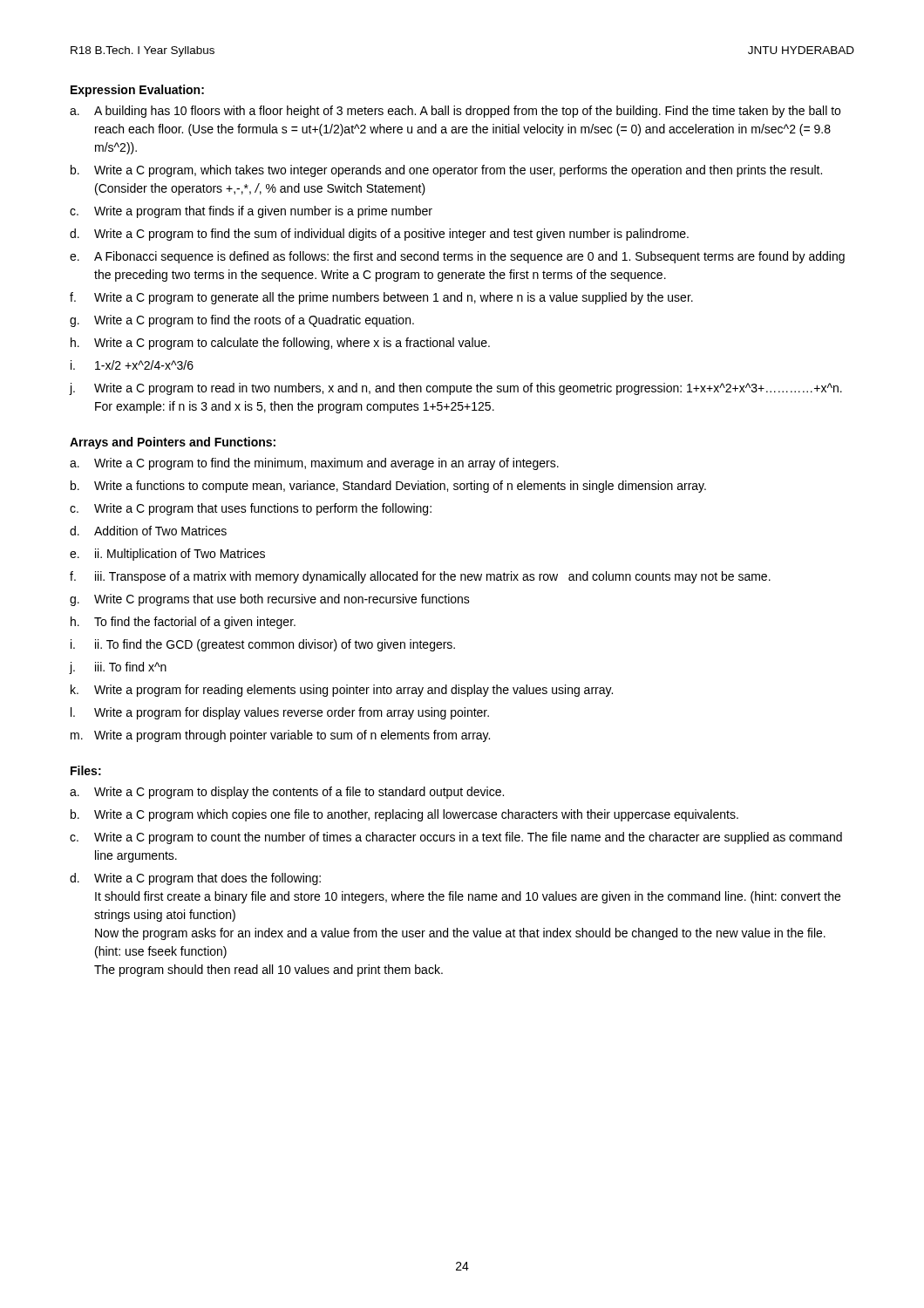Locate the block starting "g. Write C programs that"
The image size is (924, 1308).
tap(462, 599)
